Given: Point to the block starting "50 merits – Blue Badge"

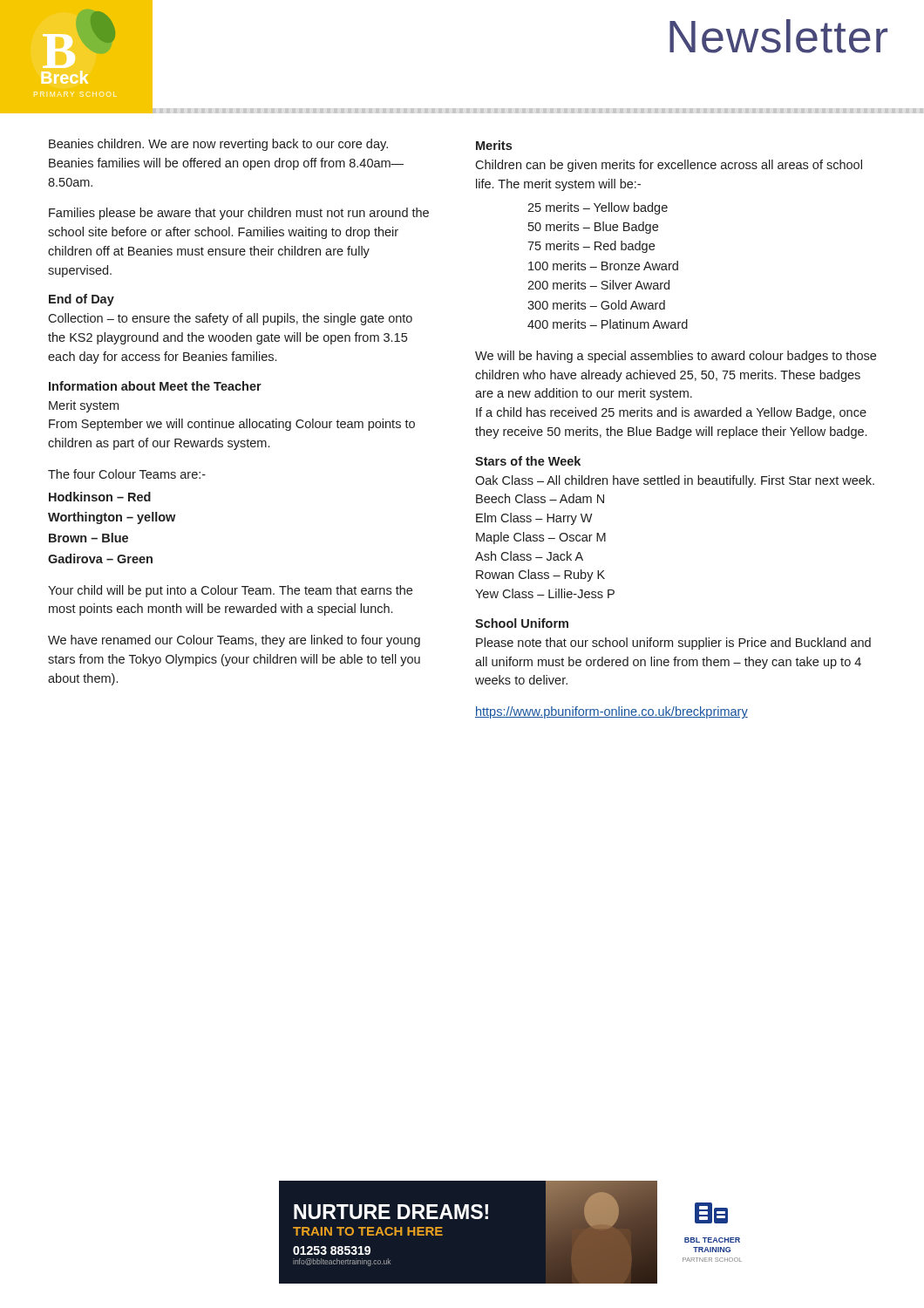Looking at the screenshot, I should (593, 227).
